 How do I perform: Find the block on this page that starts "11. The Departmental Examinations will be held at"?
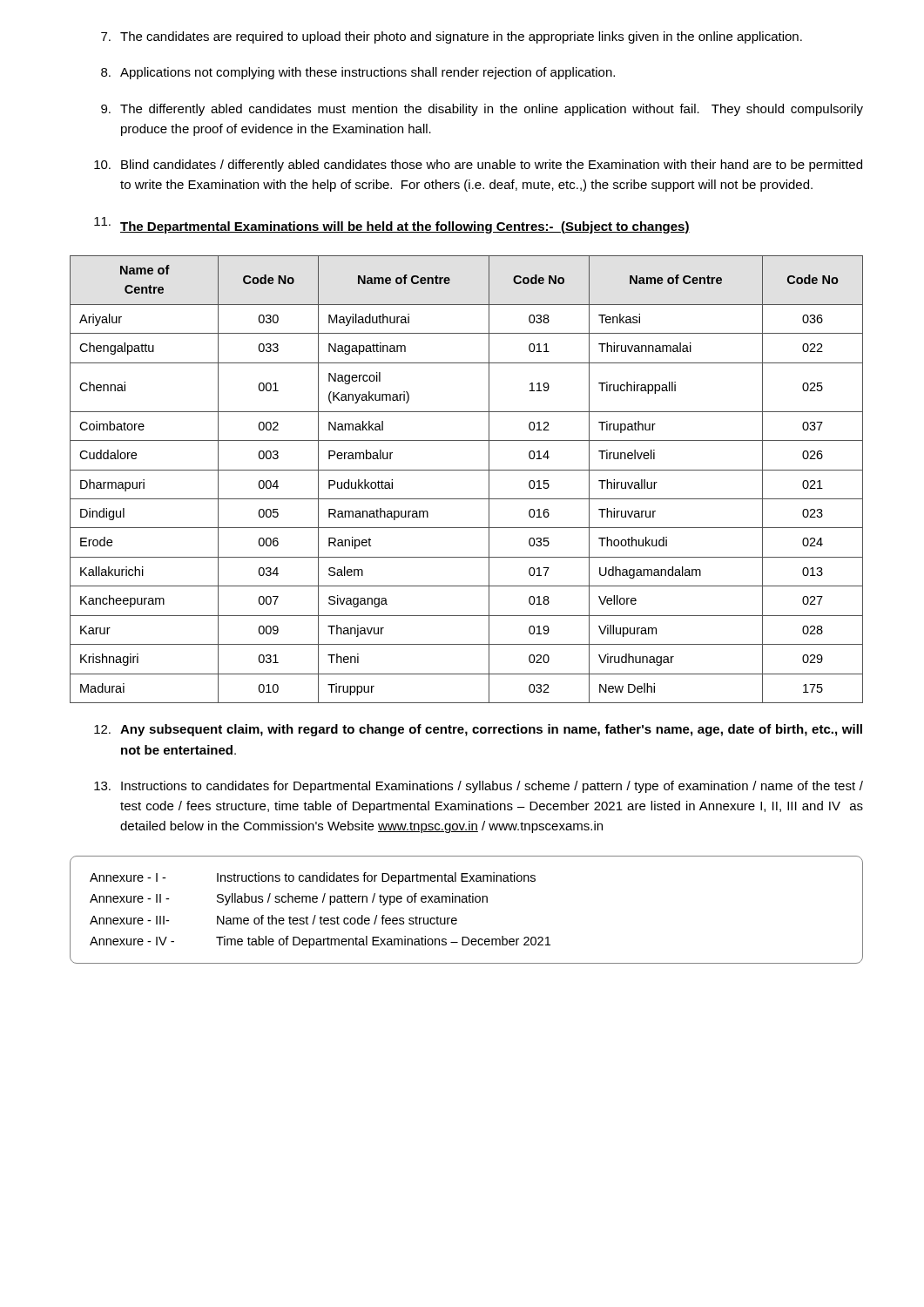click(466, 457)
